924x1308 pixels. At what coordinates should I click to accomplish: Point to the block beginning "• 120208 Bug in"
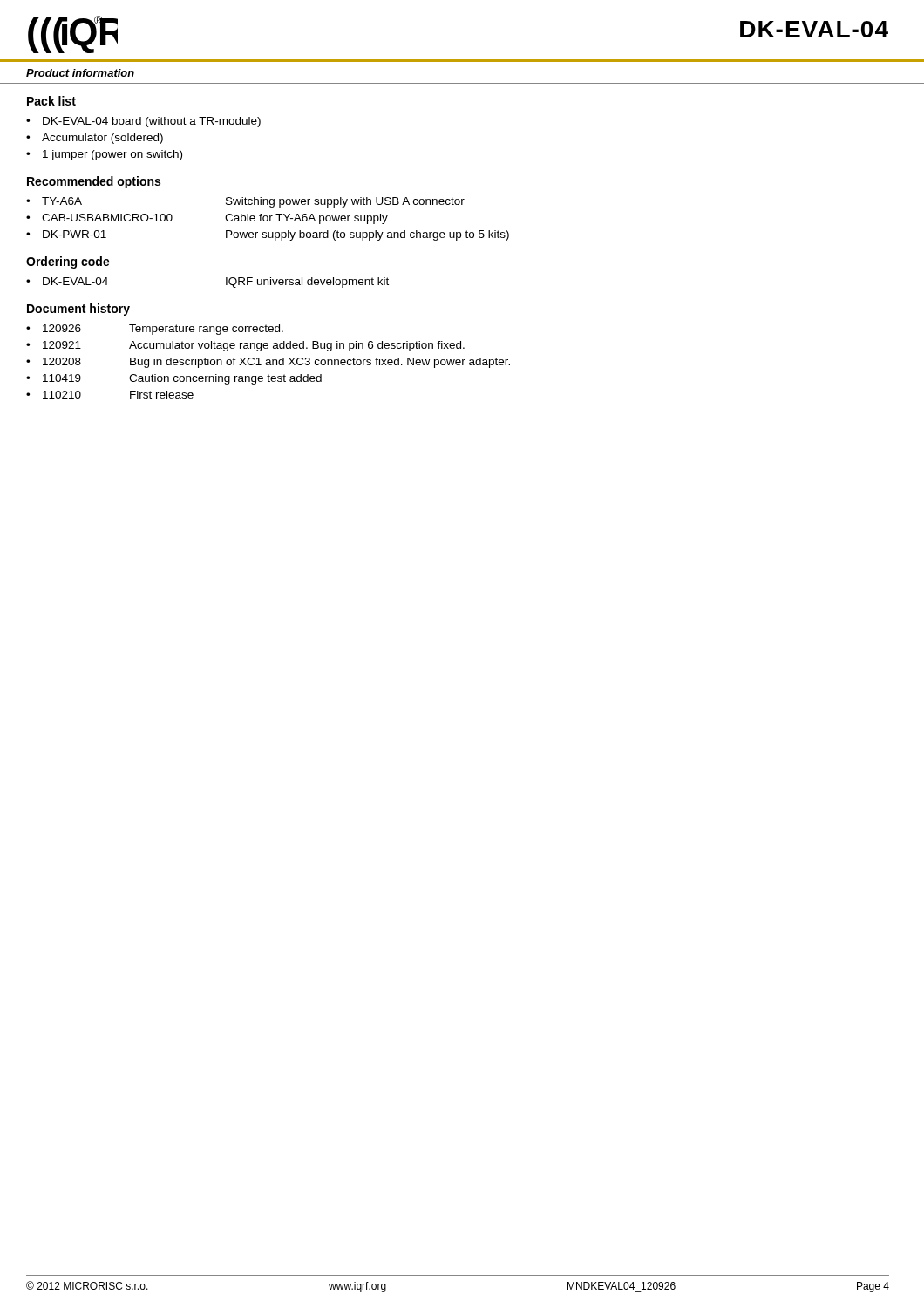269,361
